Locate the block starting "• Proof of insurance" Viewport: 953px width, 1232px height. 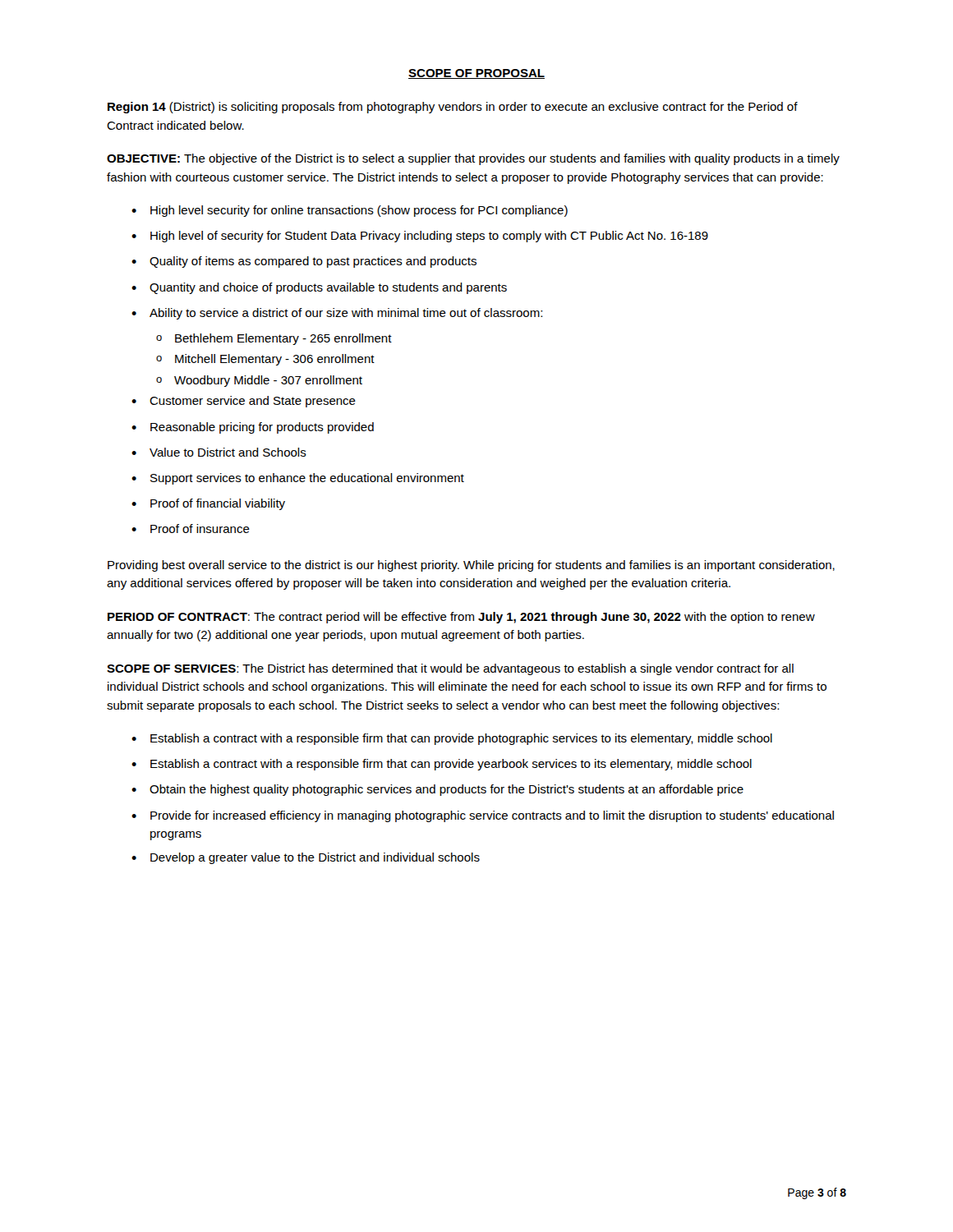191,530
